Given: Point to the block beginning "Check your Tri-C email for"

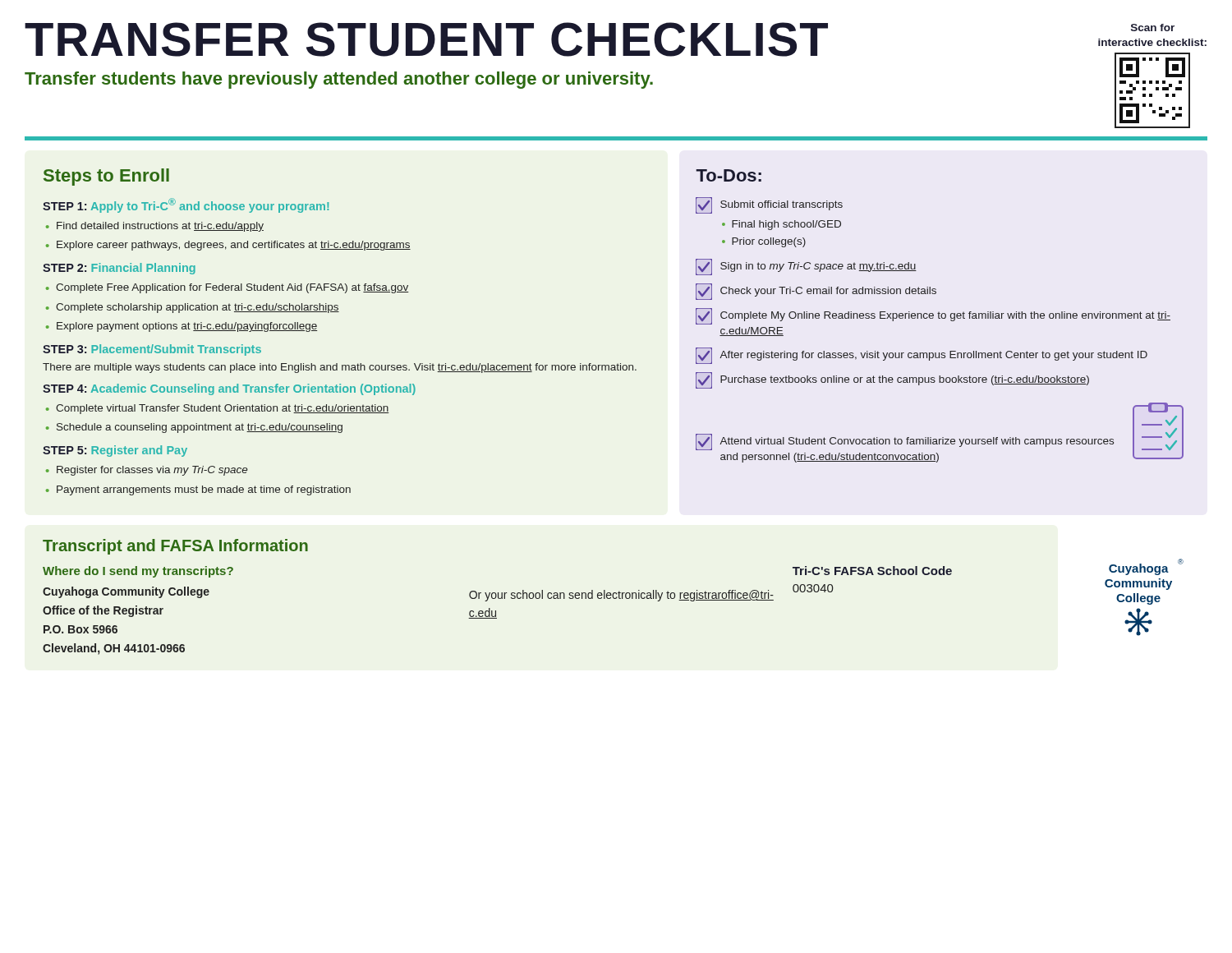Looking at the screenshot, I should (816, 291).
